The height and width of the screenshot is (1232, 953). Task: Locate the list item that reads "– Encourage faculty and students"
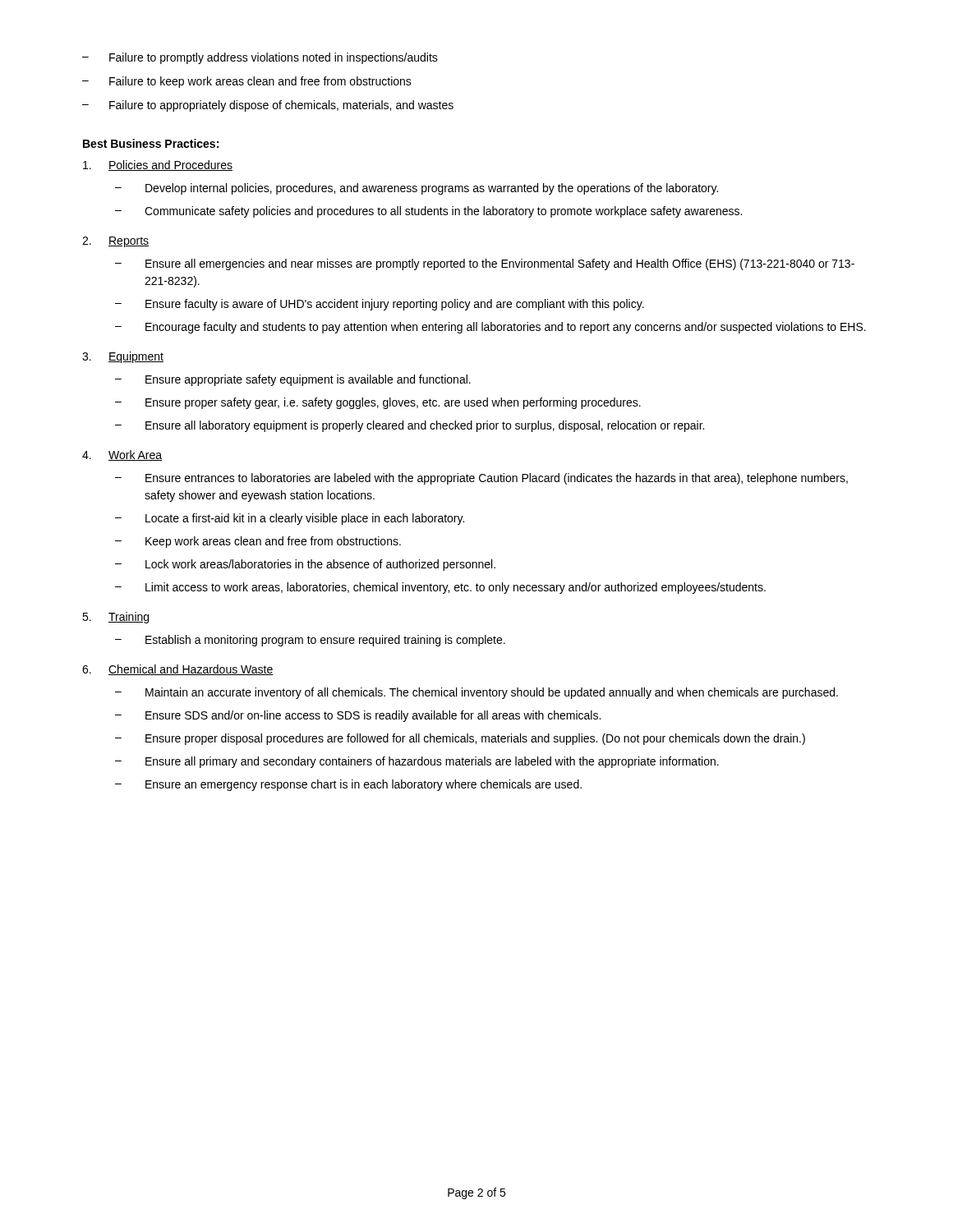coord(490,327)
